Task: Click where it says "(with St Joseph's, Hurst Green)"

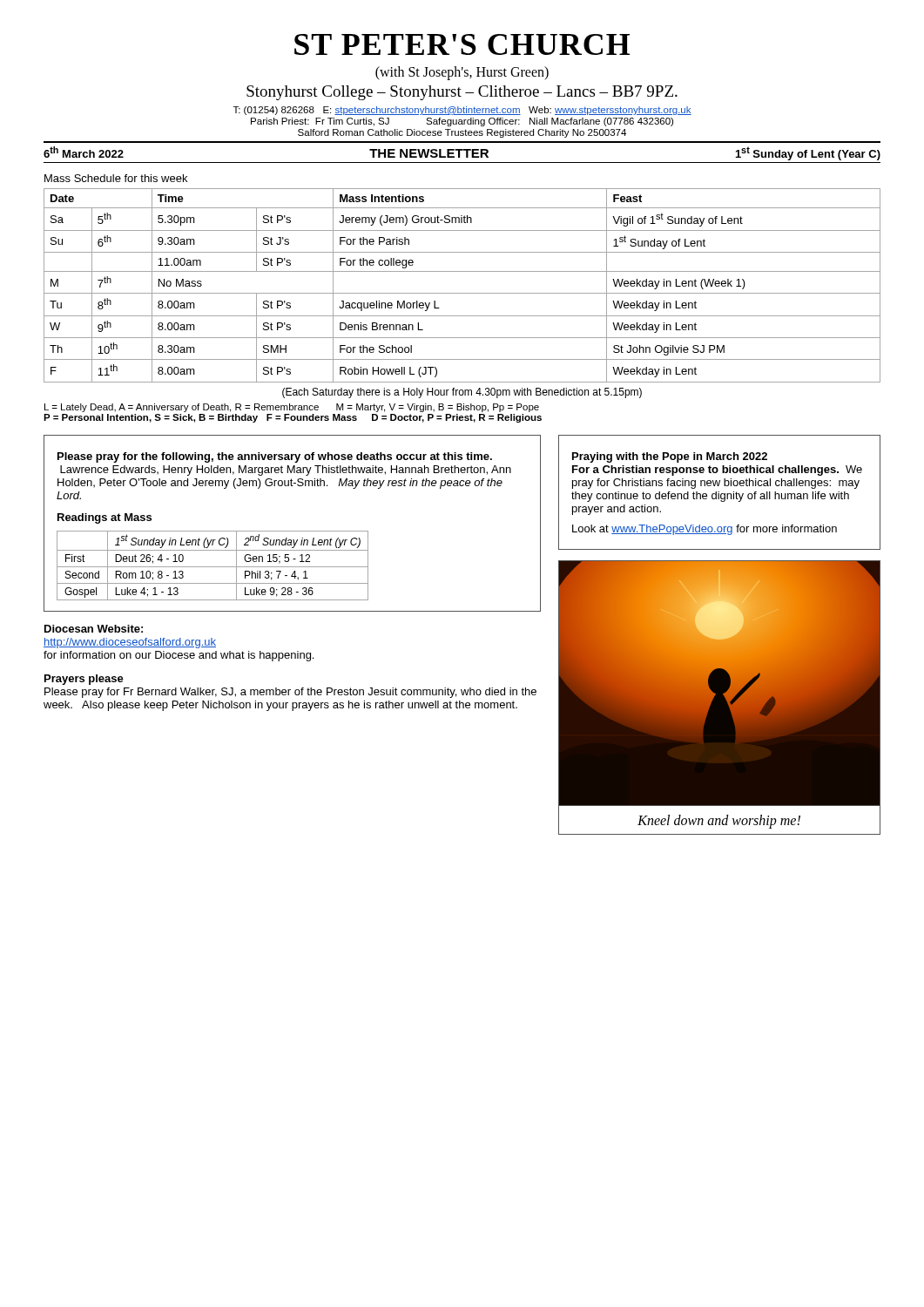Action: click(x=462, y=72)
